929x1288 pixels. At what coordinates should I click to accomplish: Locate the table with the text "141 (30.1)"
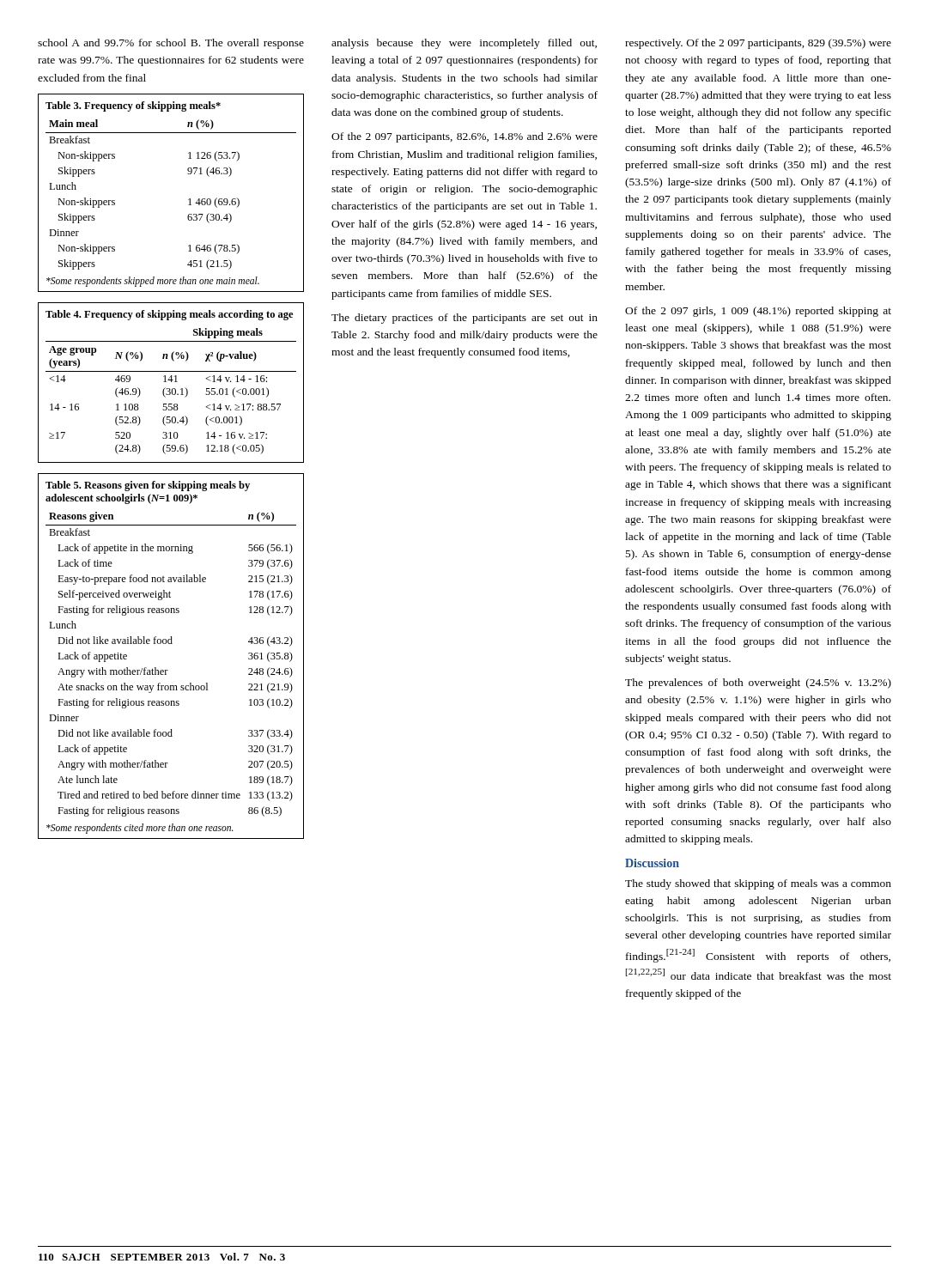coord(171,382)
